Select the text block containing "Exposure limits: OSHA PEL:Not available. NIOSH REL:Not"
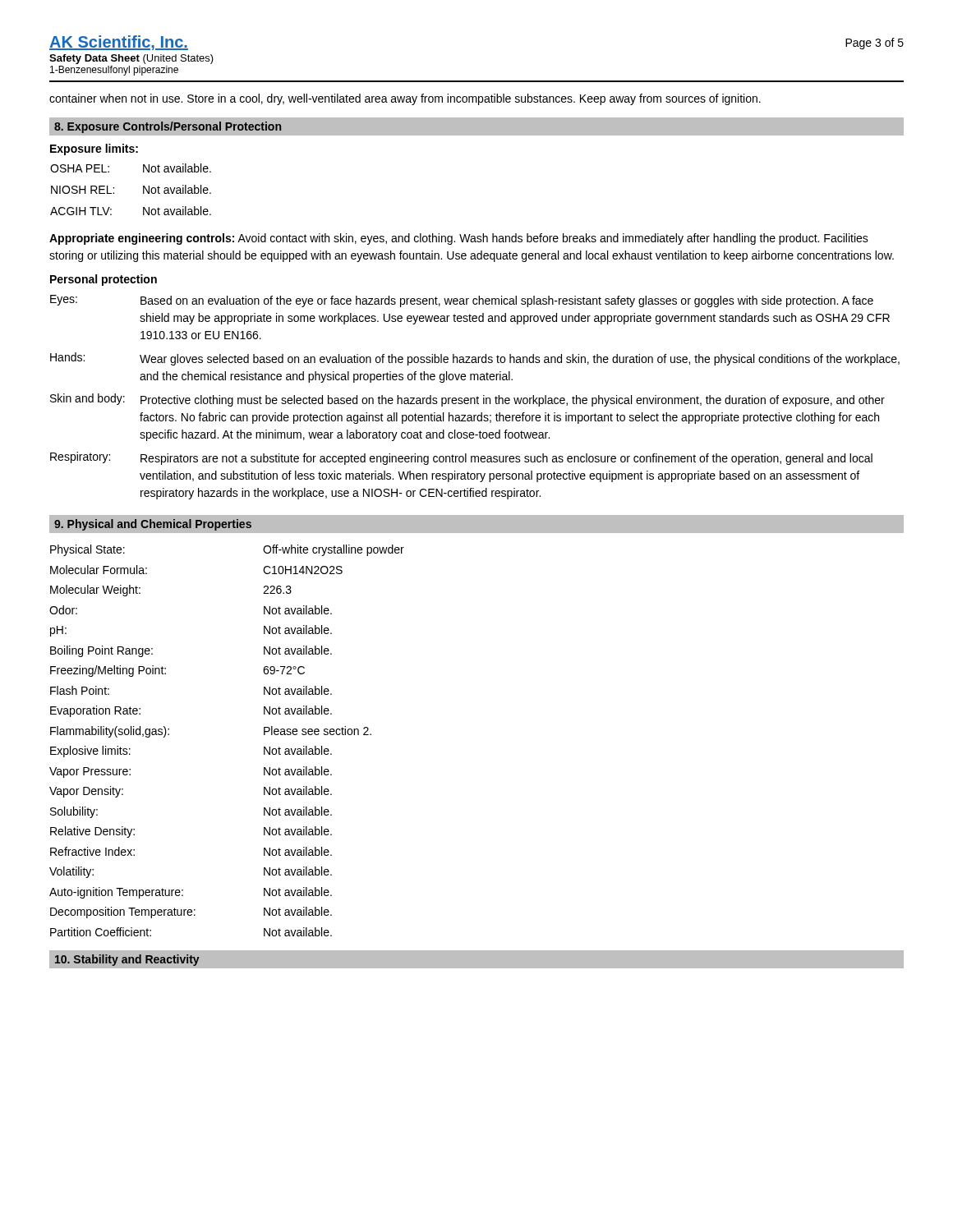 [x=94, y=149]
